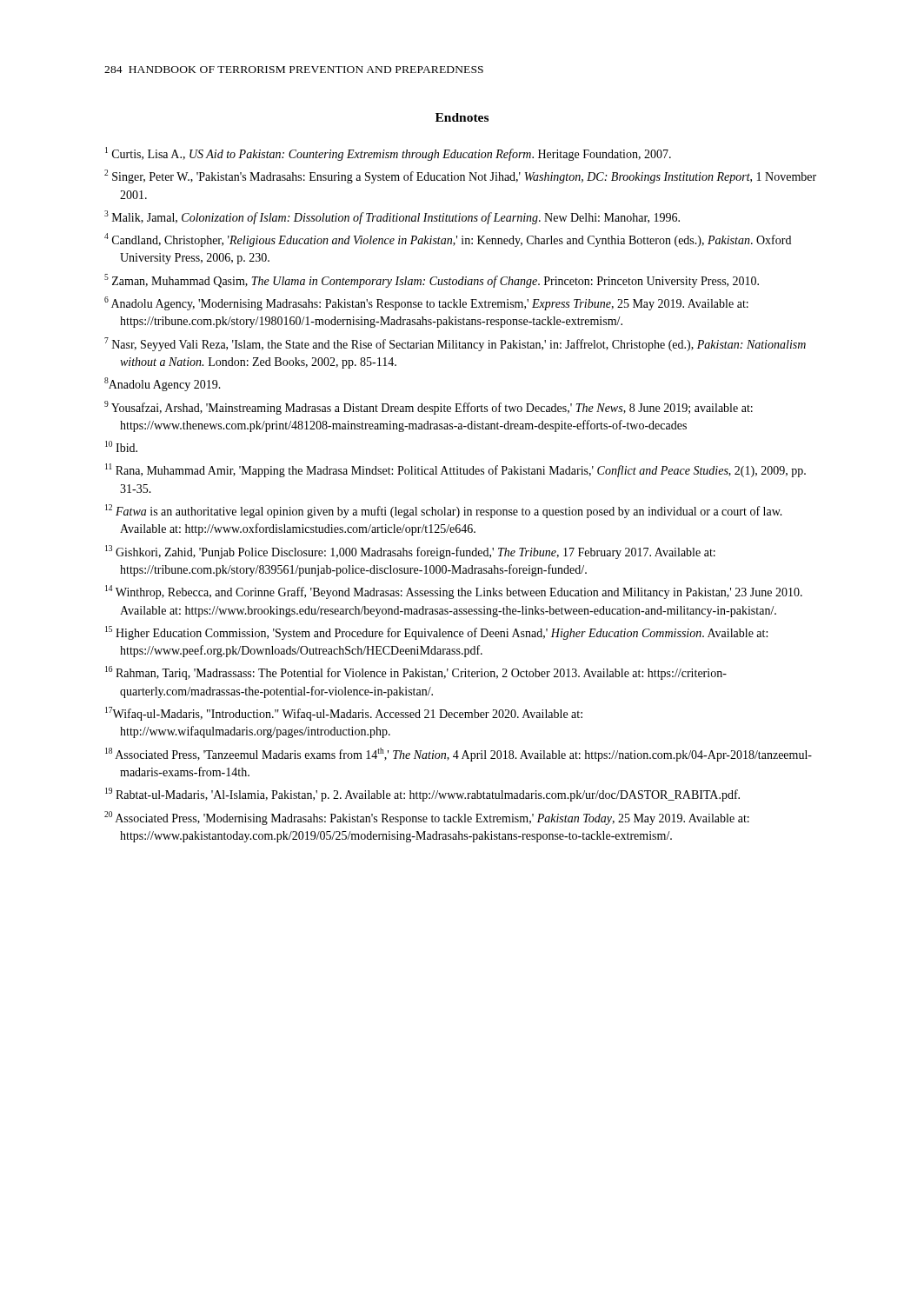Navigate to the element starting "14 Winthrop, Rebecca, and Corinne"

454,601
